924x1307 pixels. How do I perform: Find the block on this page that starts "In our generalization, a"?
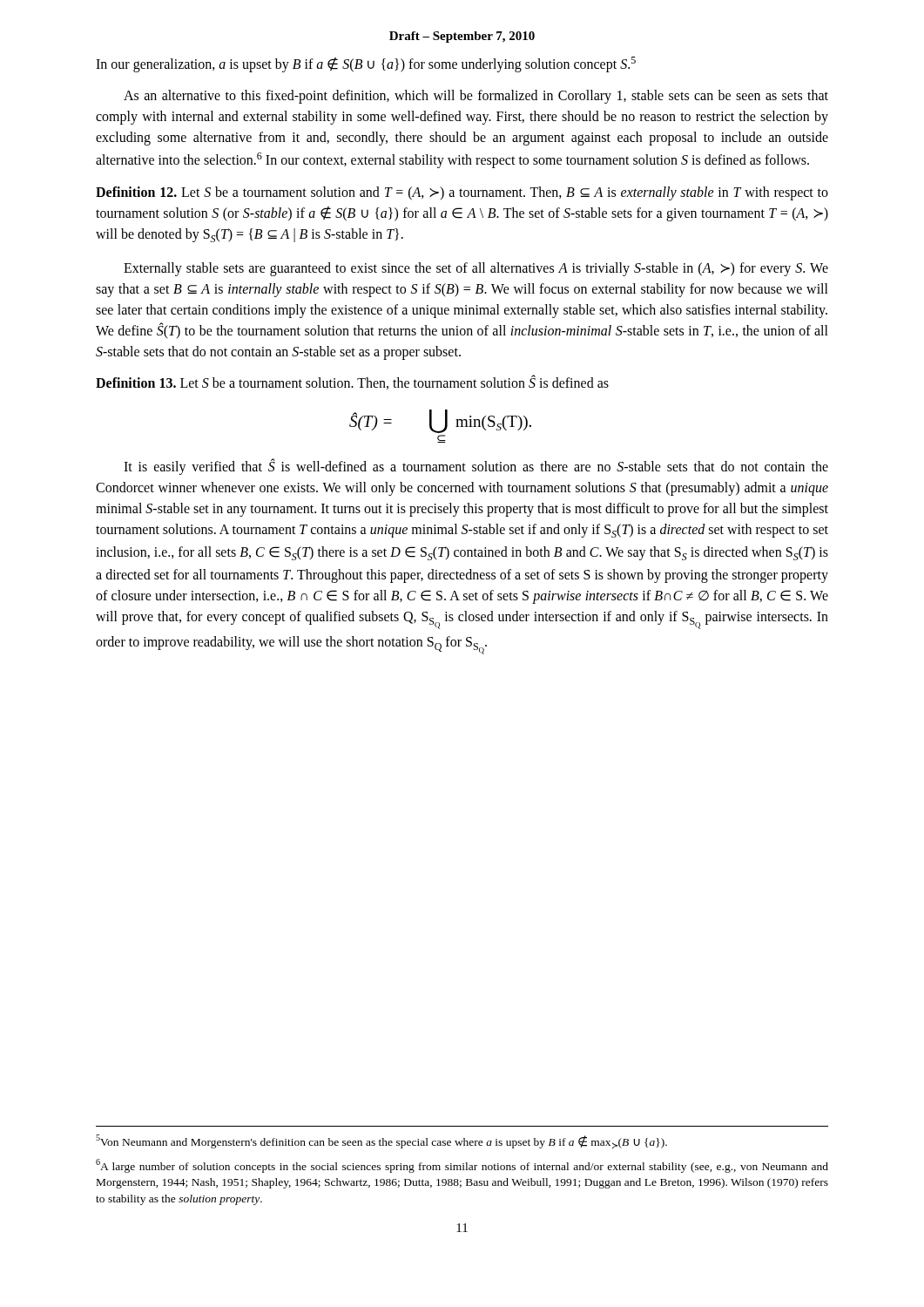tap(462, 64)
